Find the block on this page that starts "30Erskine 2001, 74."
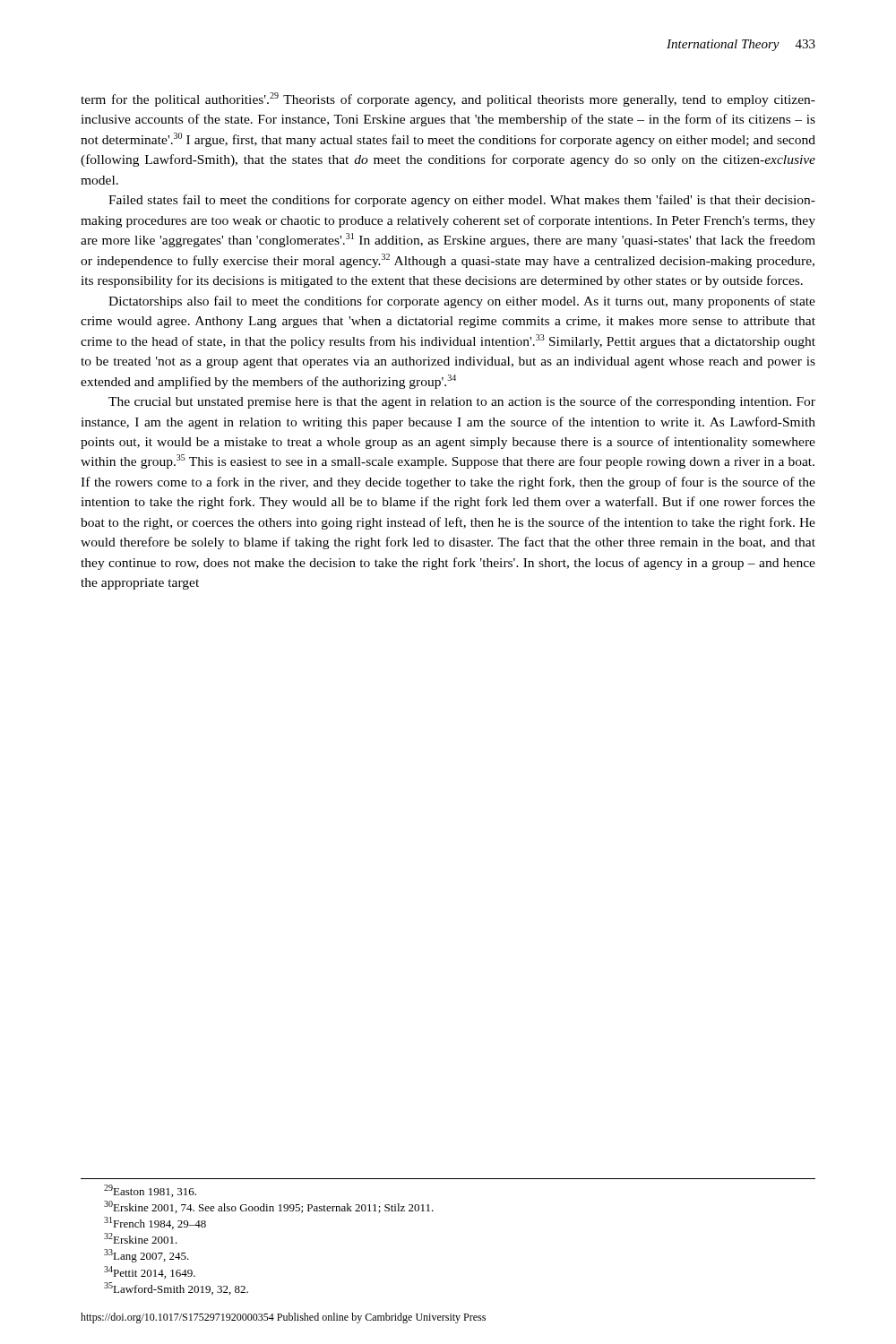Viewport: 896px width, 1344px height. coord(269,1207)
